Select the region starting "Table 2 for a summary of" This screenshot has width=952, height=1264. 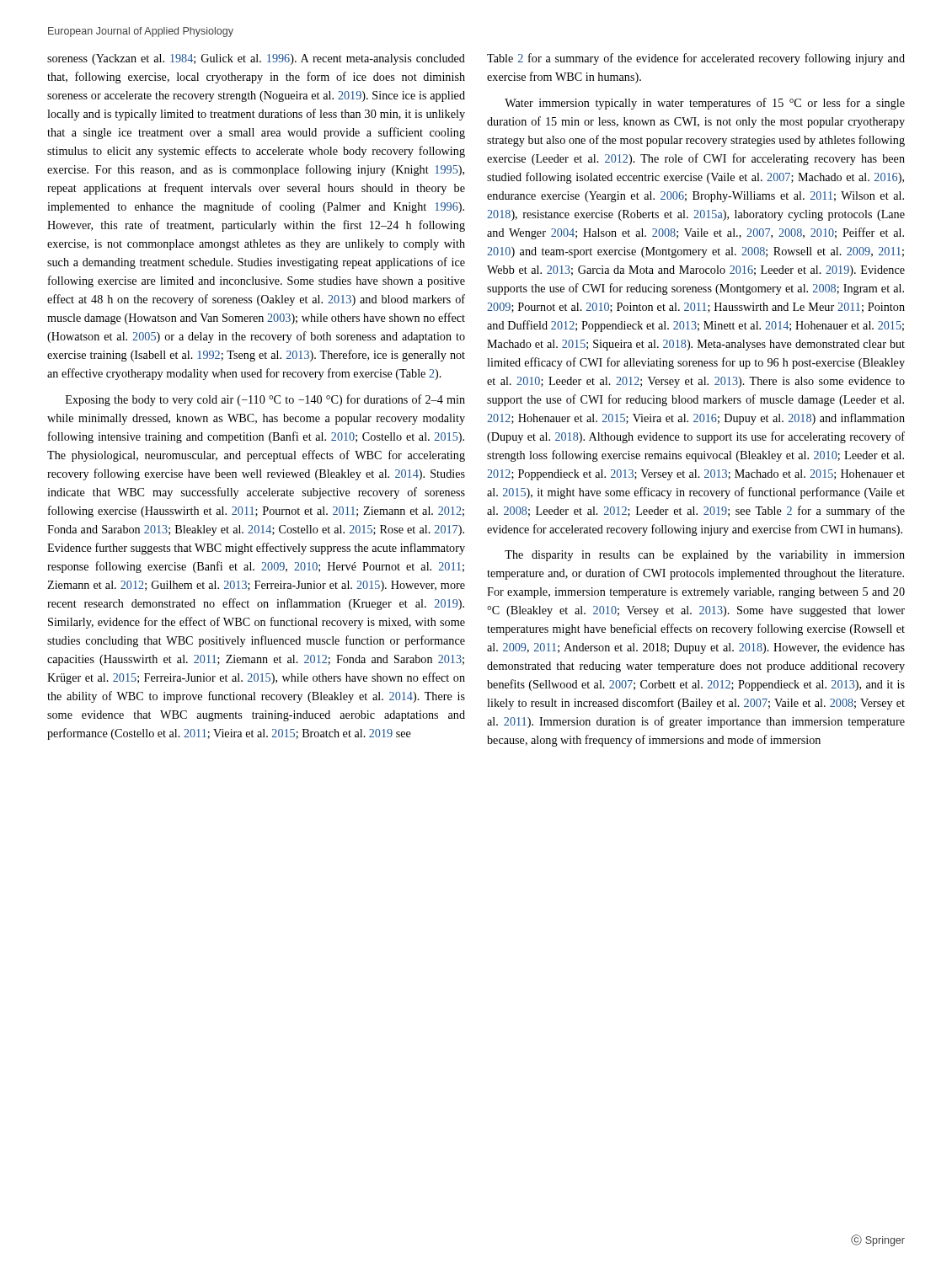696,399
